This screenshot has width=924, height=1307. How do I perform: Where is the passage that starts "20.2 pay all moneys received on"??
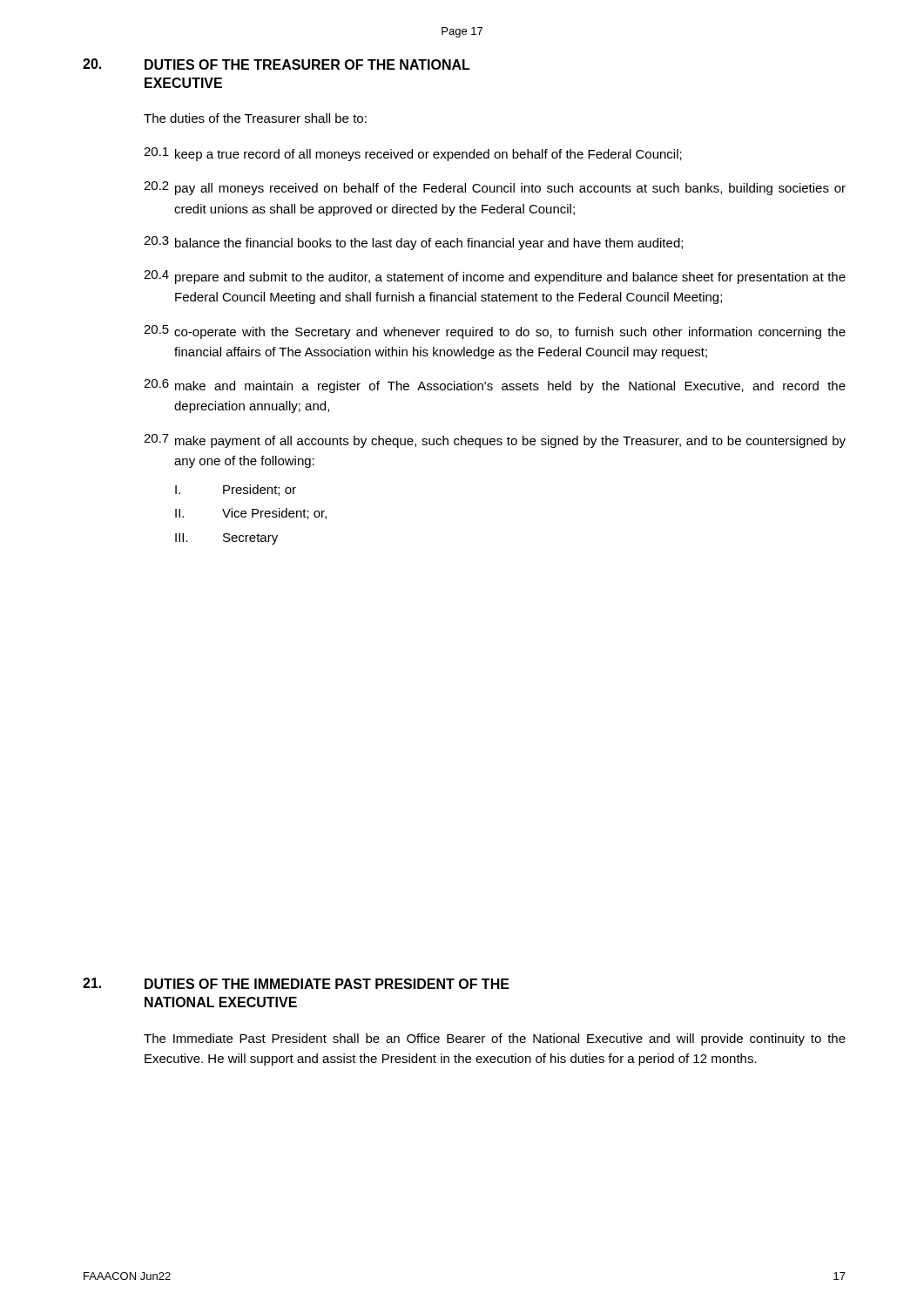point(464,198)
